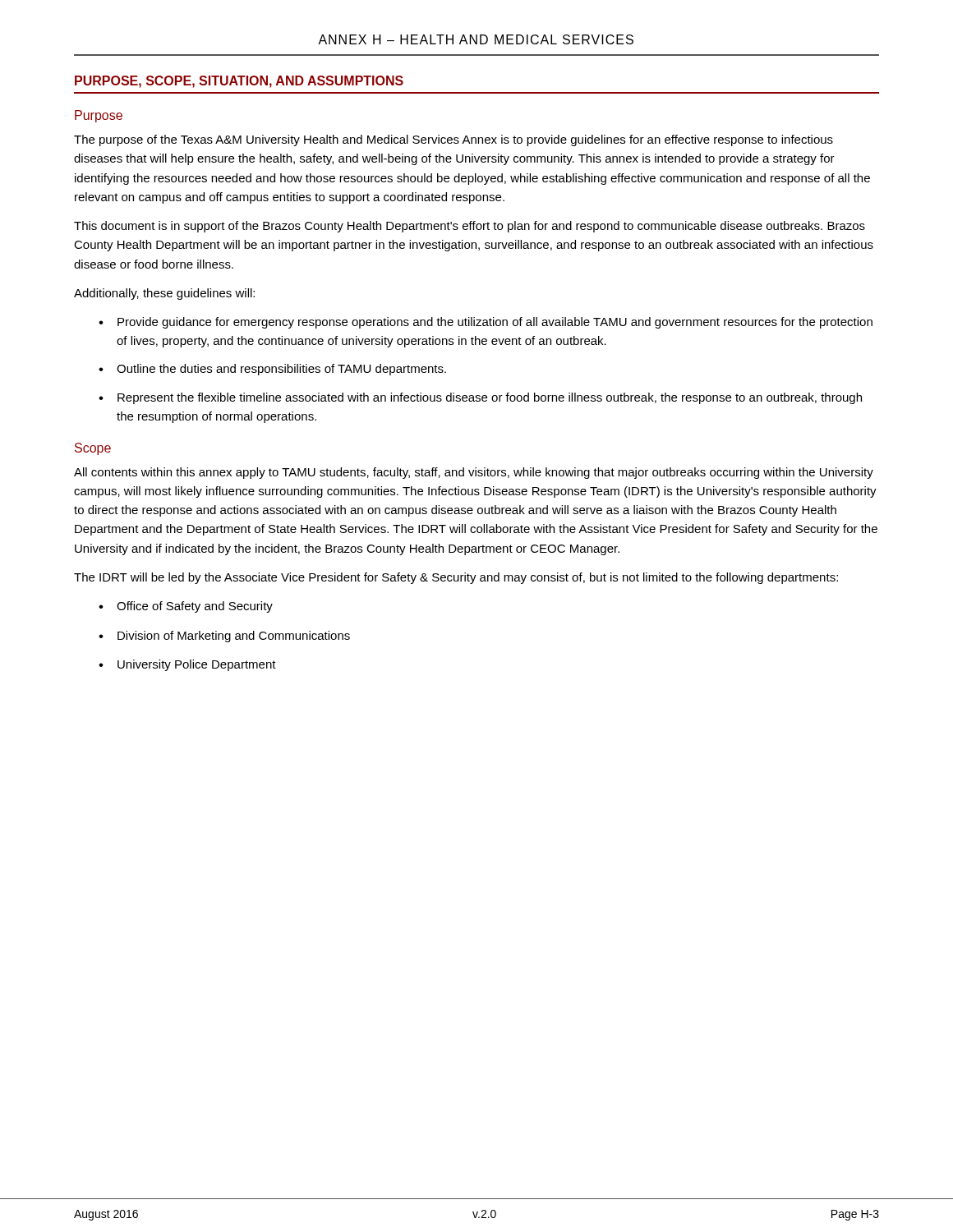Navigate to the element starting "PURPOSE, SCOPE, SITUATION, AND"
The height and width of the screenshot is (1232, 953).
pos(239,81)
